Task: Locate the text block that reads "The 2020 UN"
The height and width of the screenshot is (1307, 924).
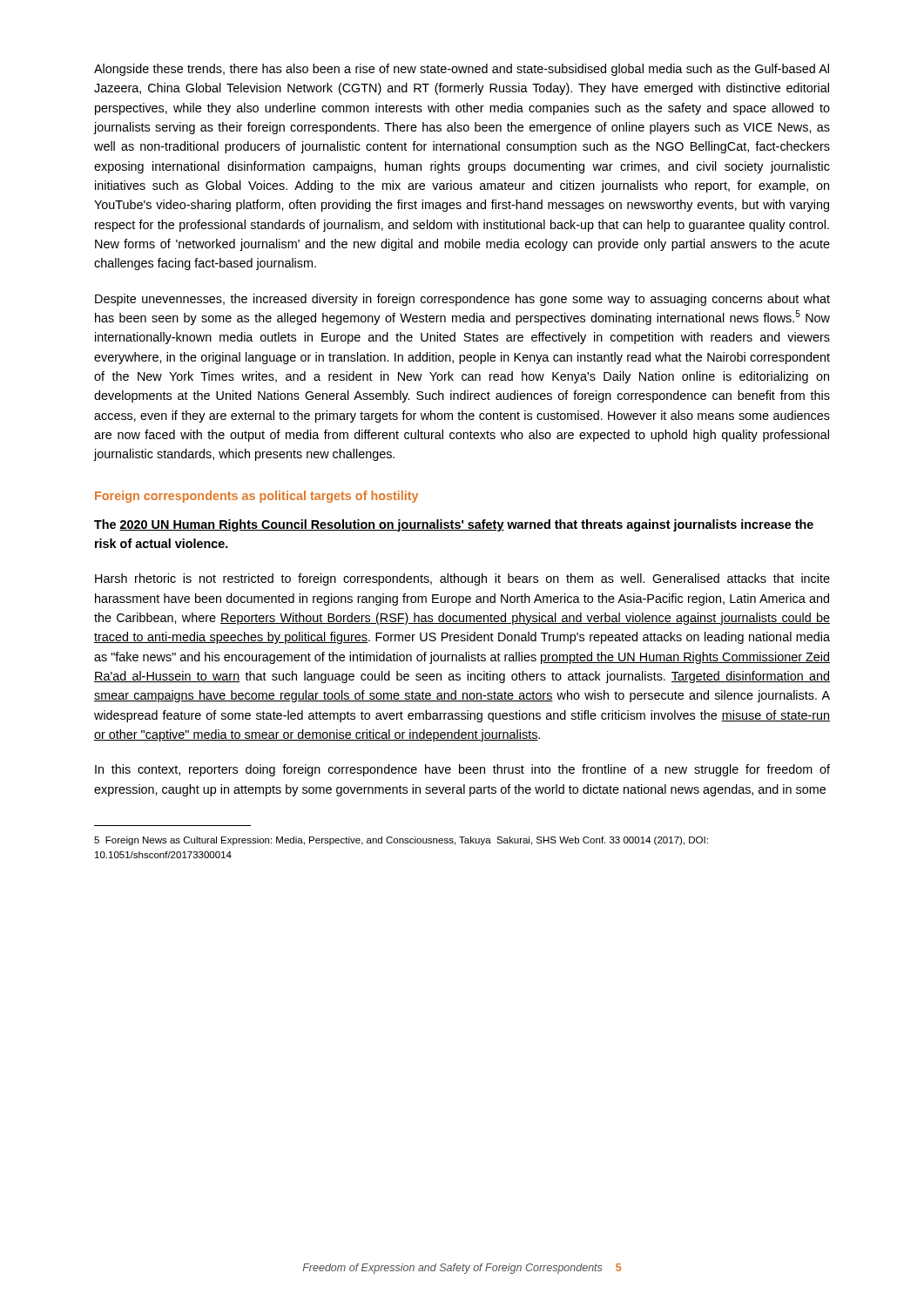Action: [454, 534]
